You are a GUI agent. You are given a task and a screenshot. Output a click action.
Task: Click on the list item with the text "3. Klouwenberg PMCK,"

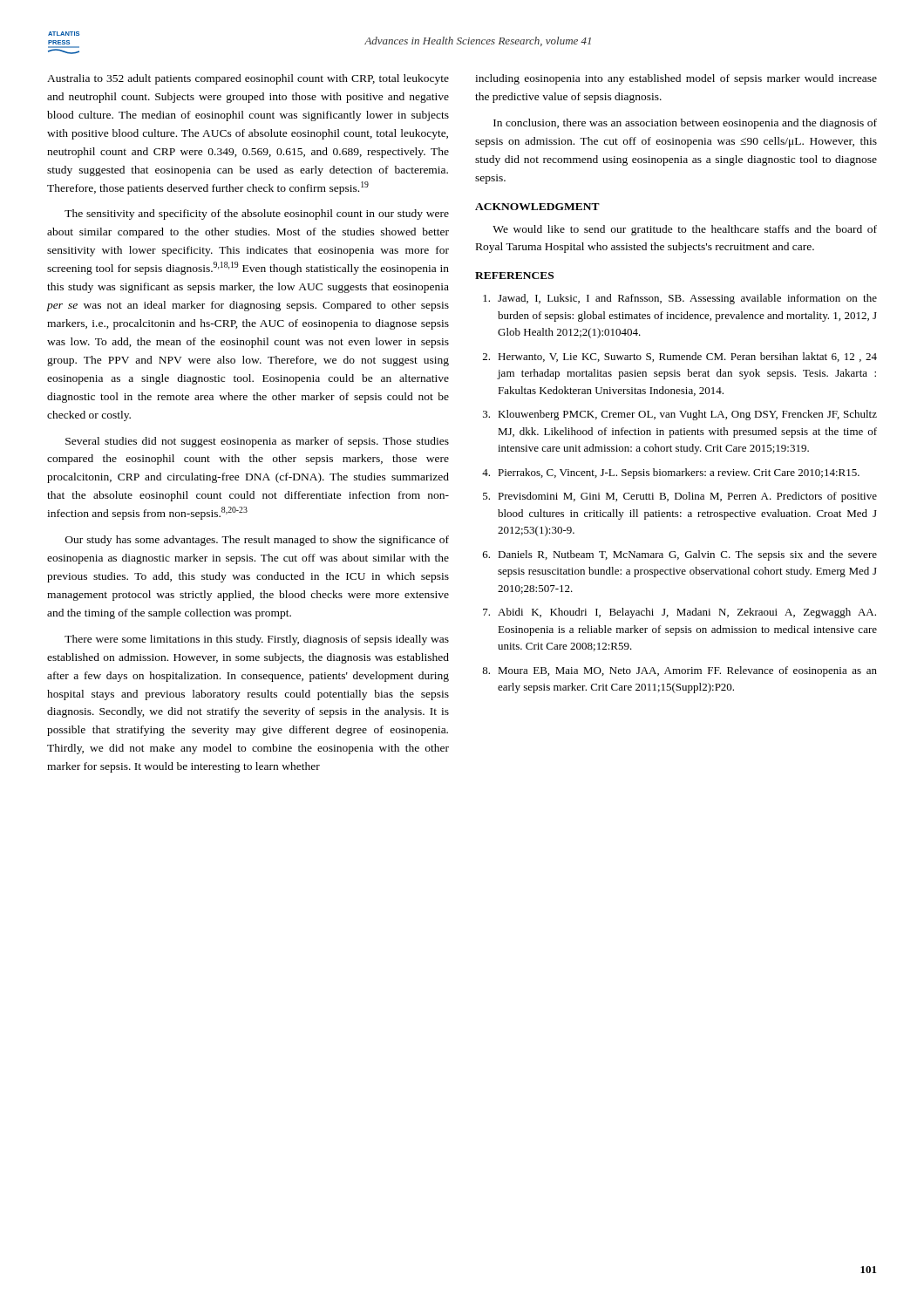coord(676,431)
